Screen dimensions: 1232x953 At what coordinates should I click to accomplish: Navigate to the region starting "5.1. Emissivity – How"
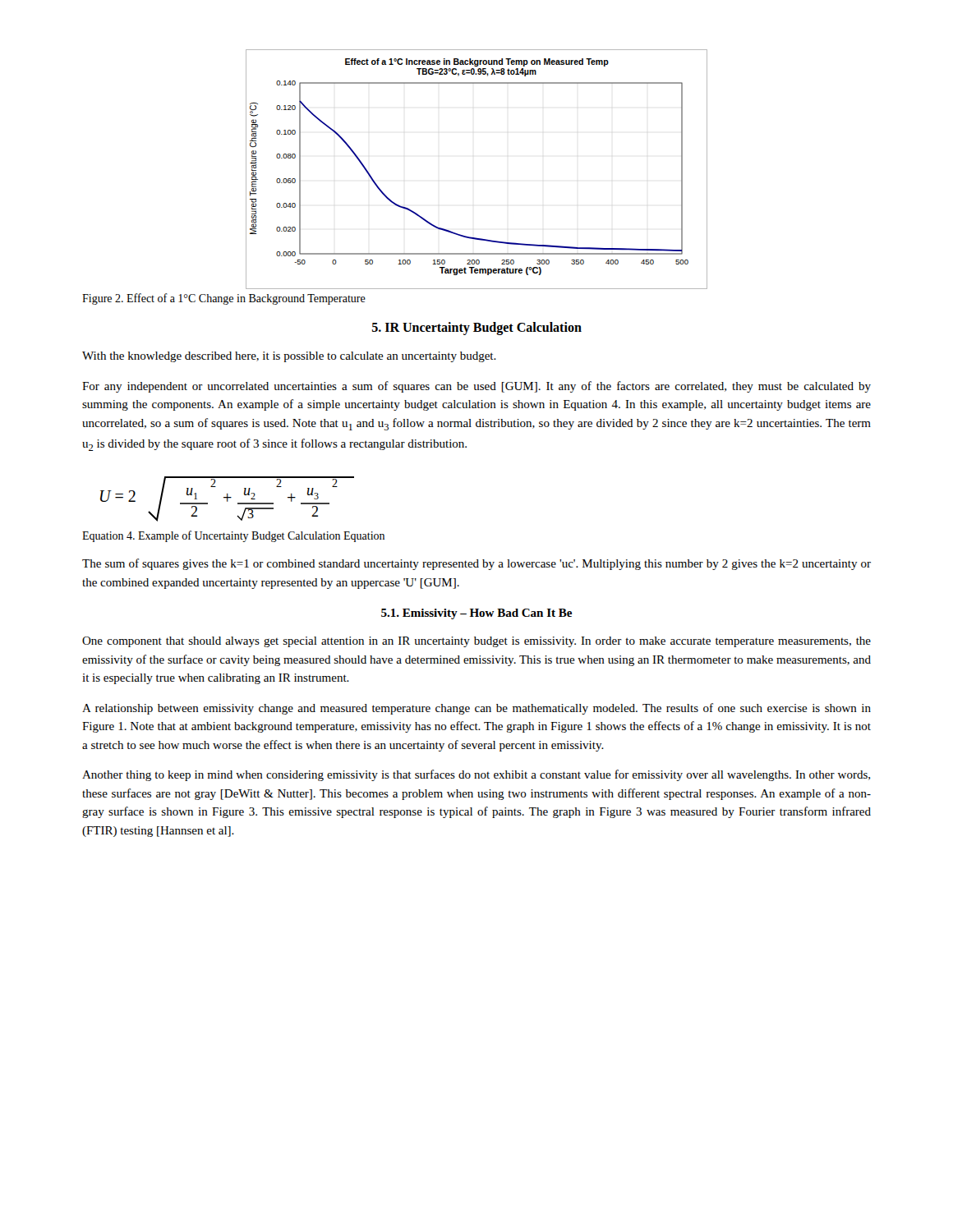click(x=476, y=613)
